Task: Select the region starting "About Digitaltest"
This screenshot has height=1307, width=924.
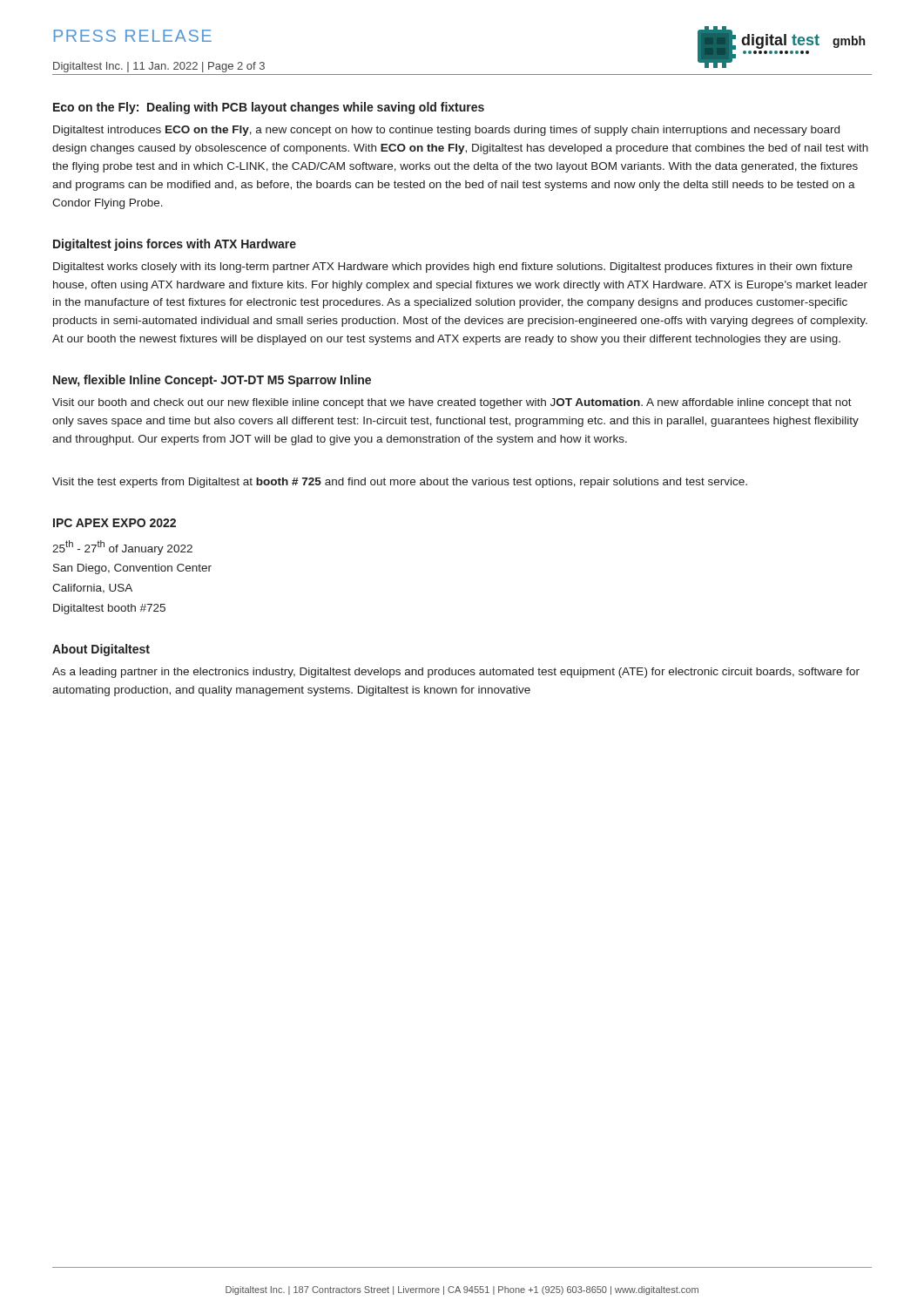Action: pyautogui.click(x=101, y=649)
